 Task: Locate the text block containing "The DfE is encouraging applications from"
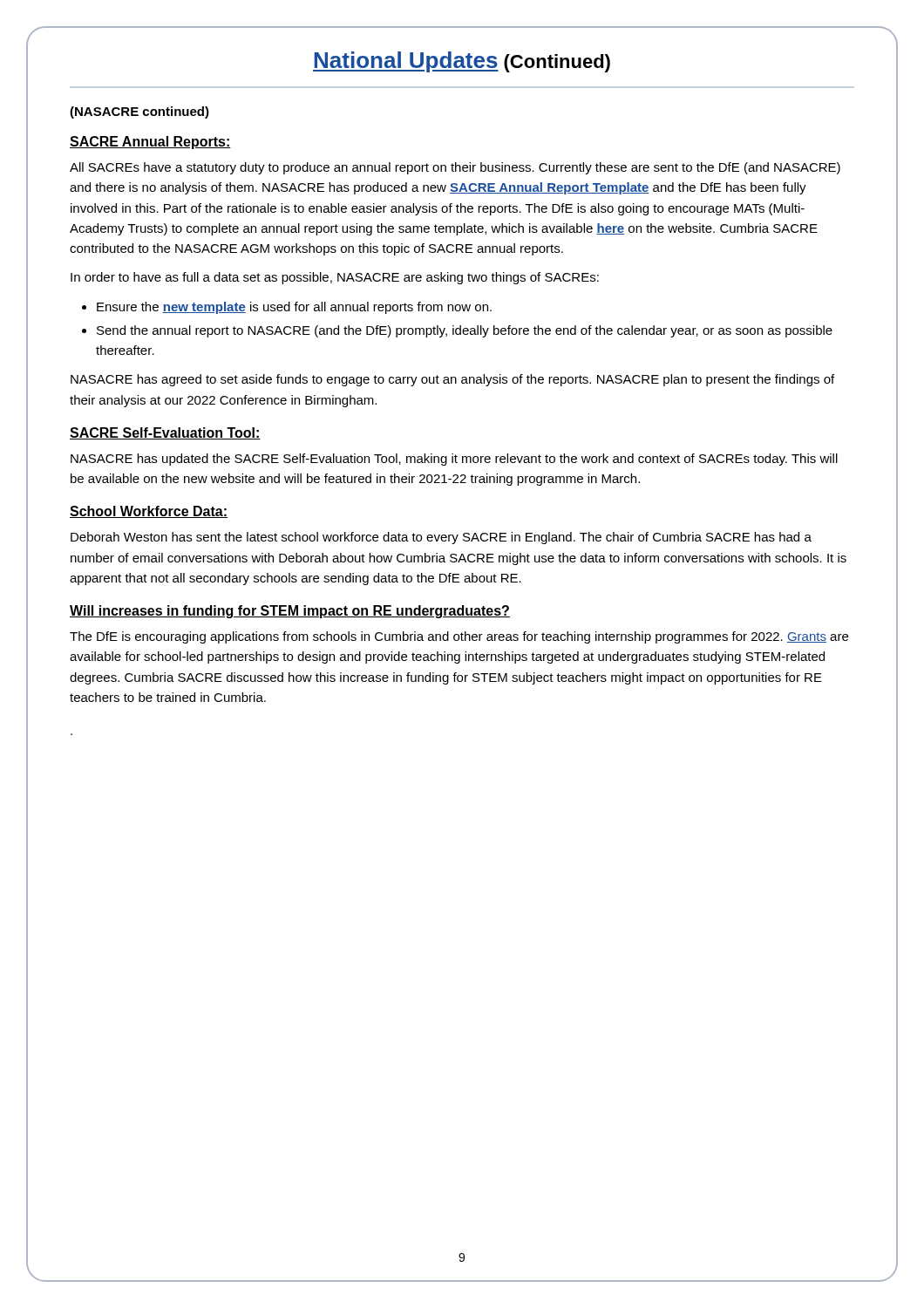(x=459, y=667)
